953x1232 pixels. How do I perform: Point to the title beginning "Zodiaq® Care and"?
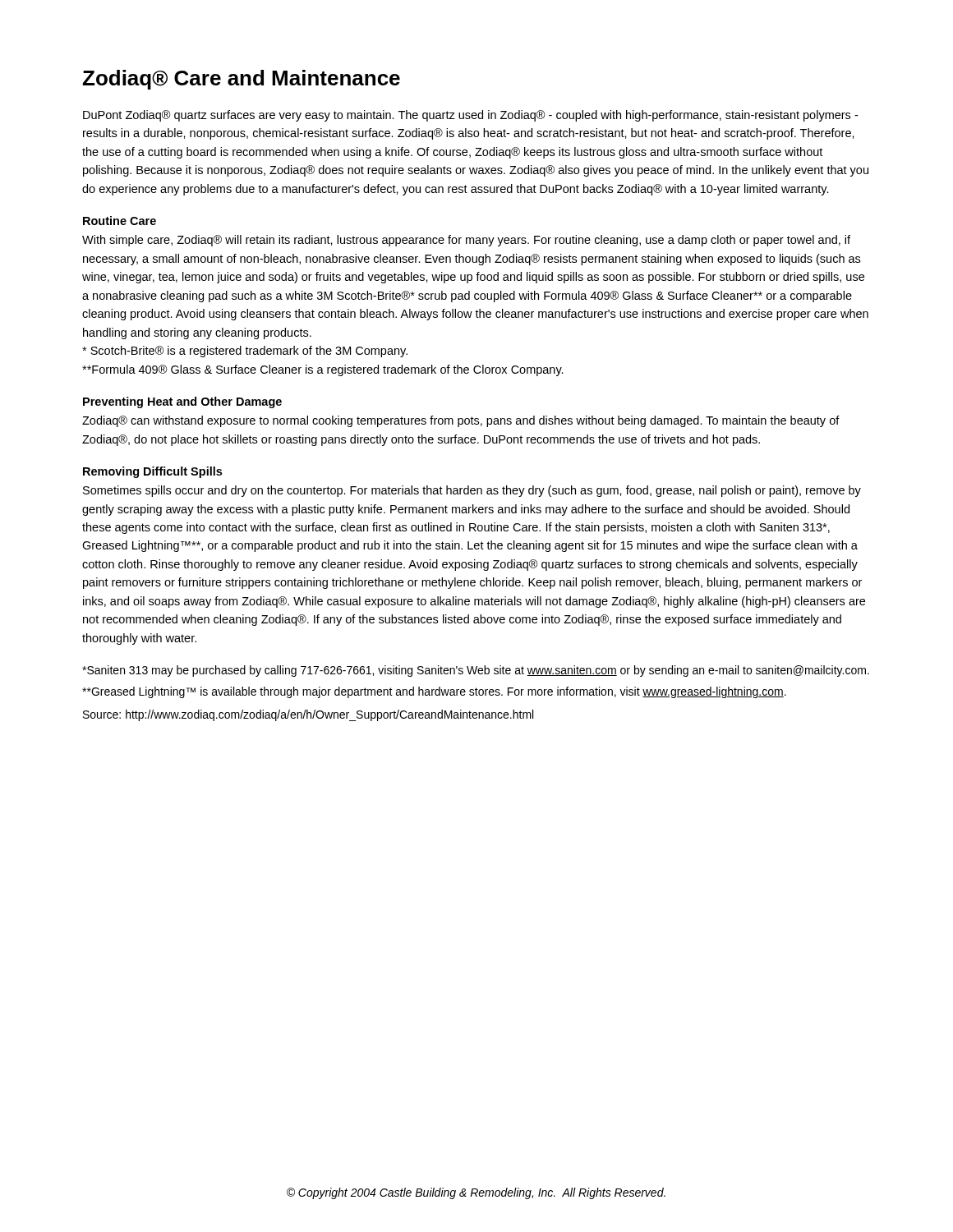pyautogui.click(x=241, y=78)
